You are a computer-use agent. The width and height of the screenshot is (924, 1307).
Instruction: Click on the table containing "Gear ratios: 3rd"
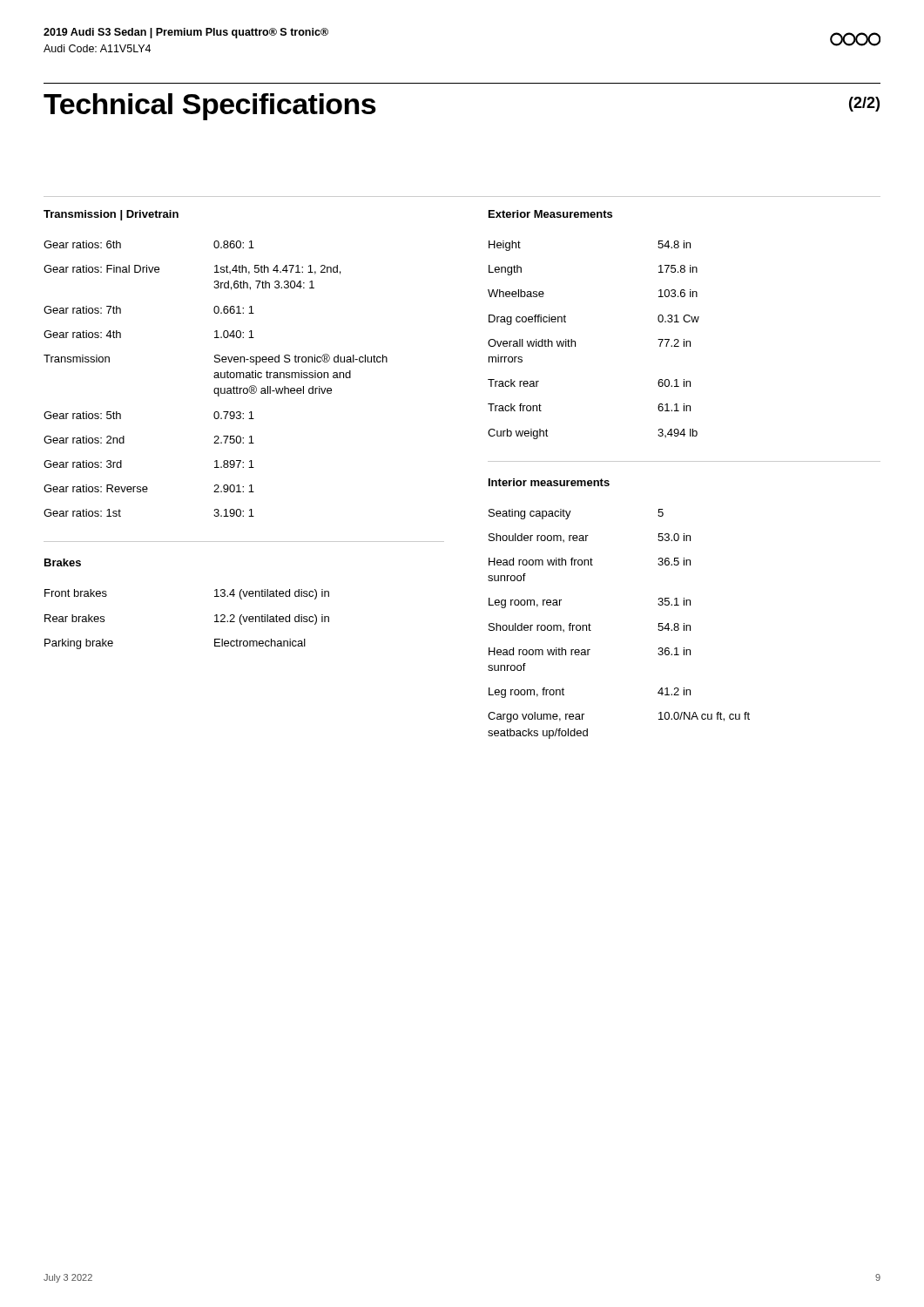tap(244, 379)
